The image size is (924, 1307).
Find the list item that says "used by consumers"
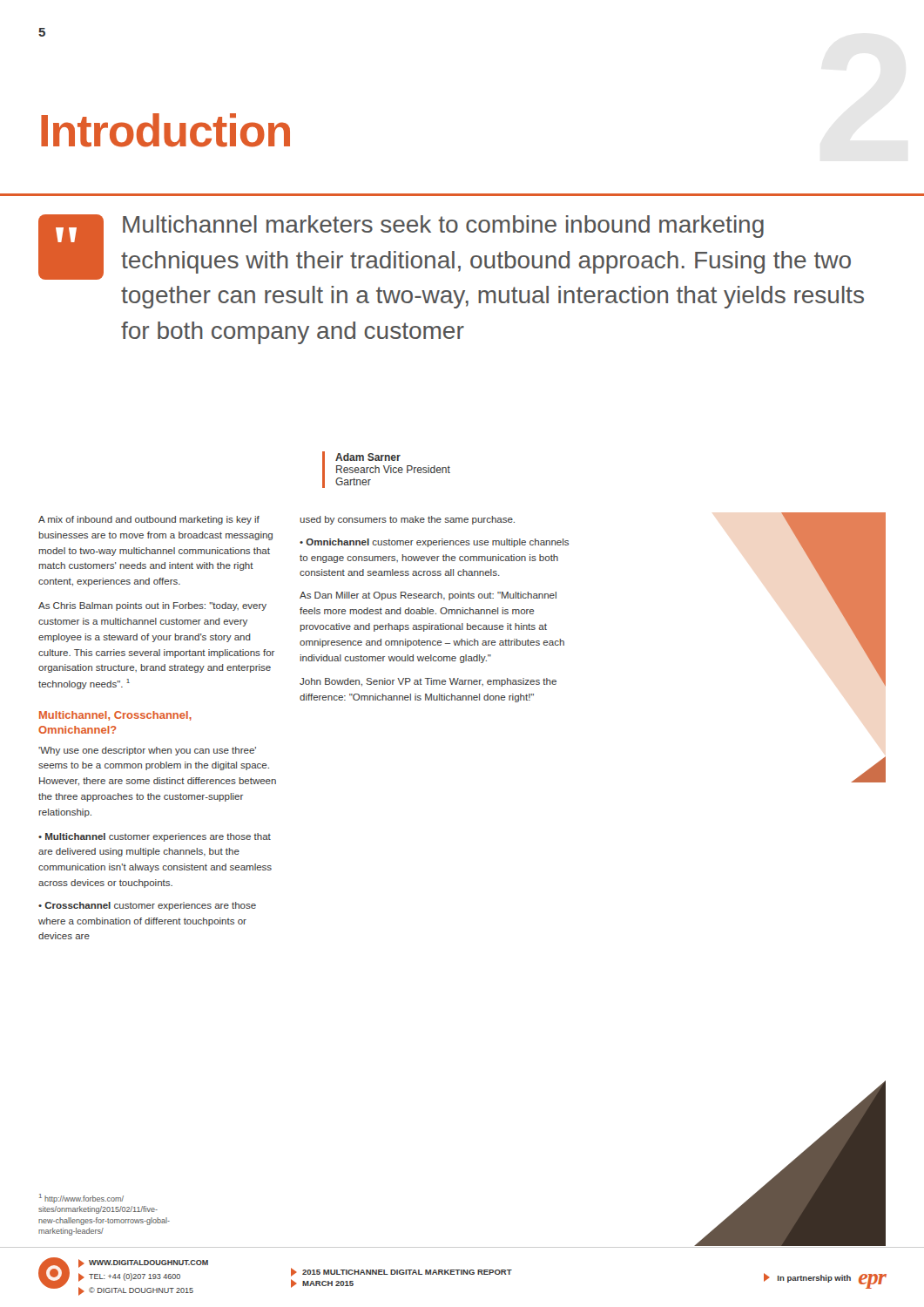[408, 519]
